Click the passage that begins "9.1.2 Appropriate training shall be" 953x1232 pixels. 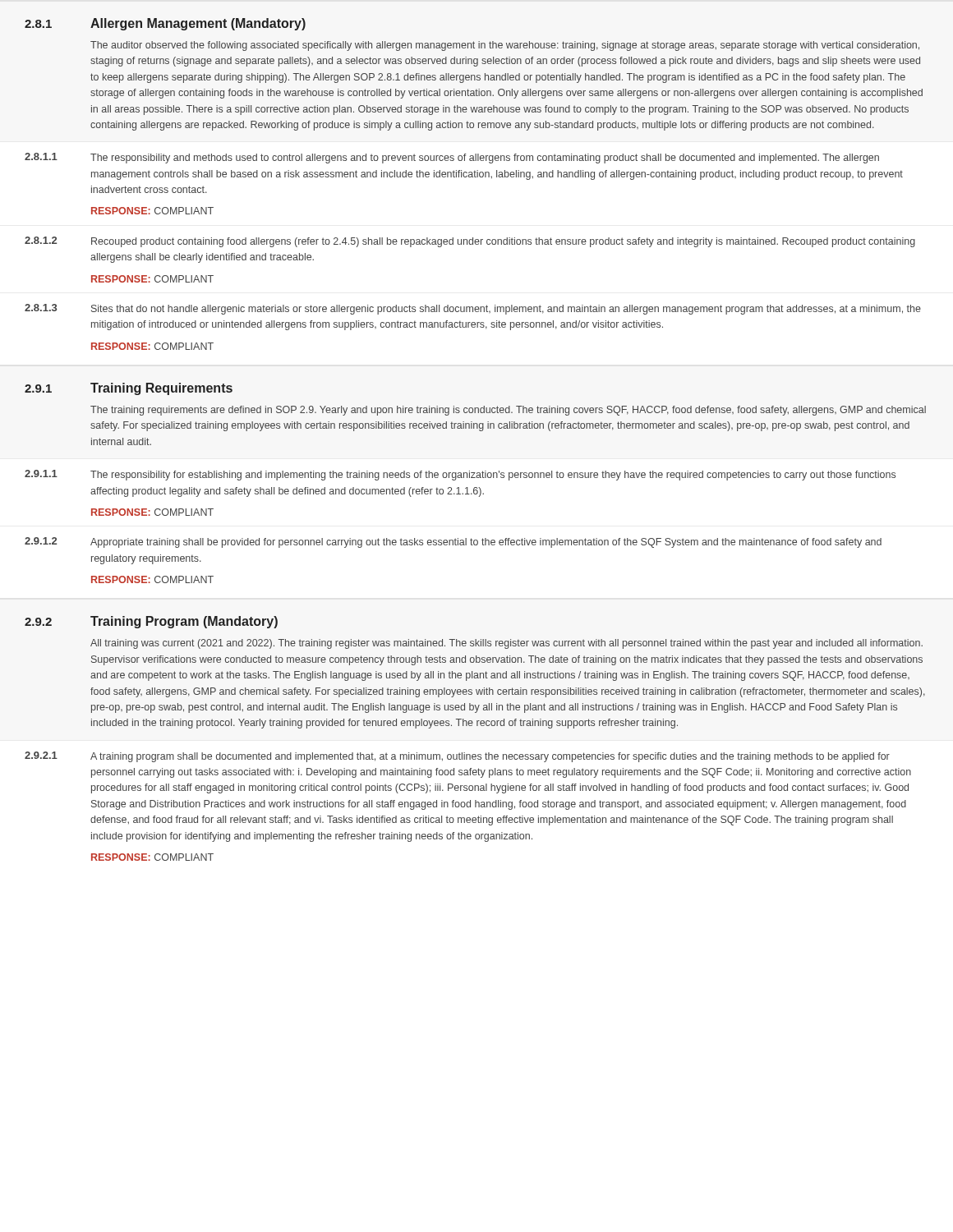point(453,542)
